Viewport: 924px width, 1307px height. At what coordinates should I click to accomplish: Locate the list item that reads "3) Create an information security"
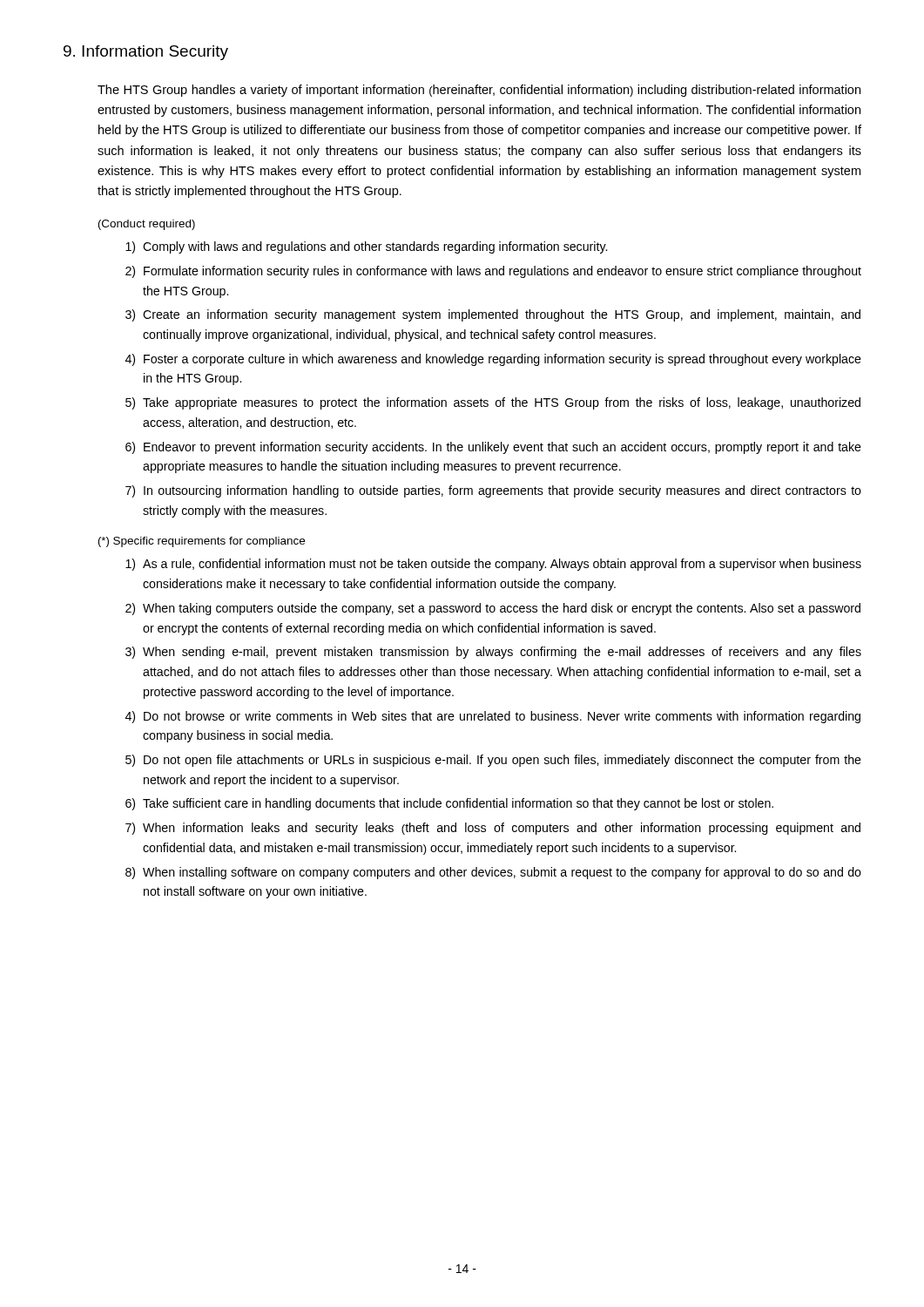pyautogui.click(x=479, y=325)
